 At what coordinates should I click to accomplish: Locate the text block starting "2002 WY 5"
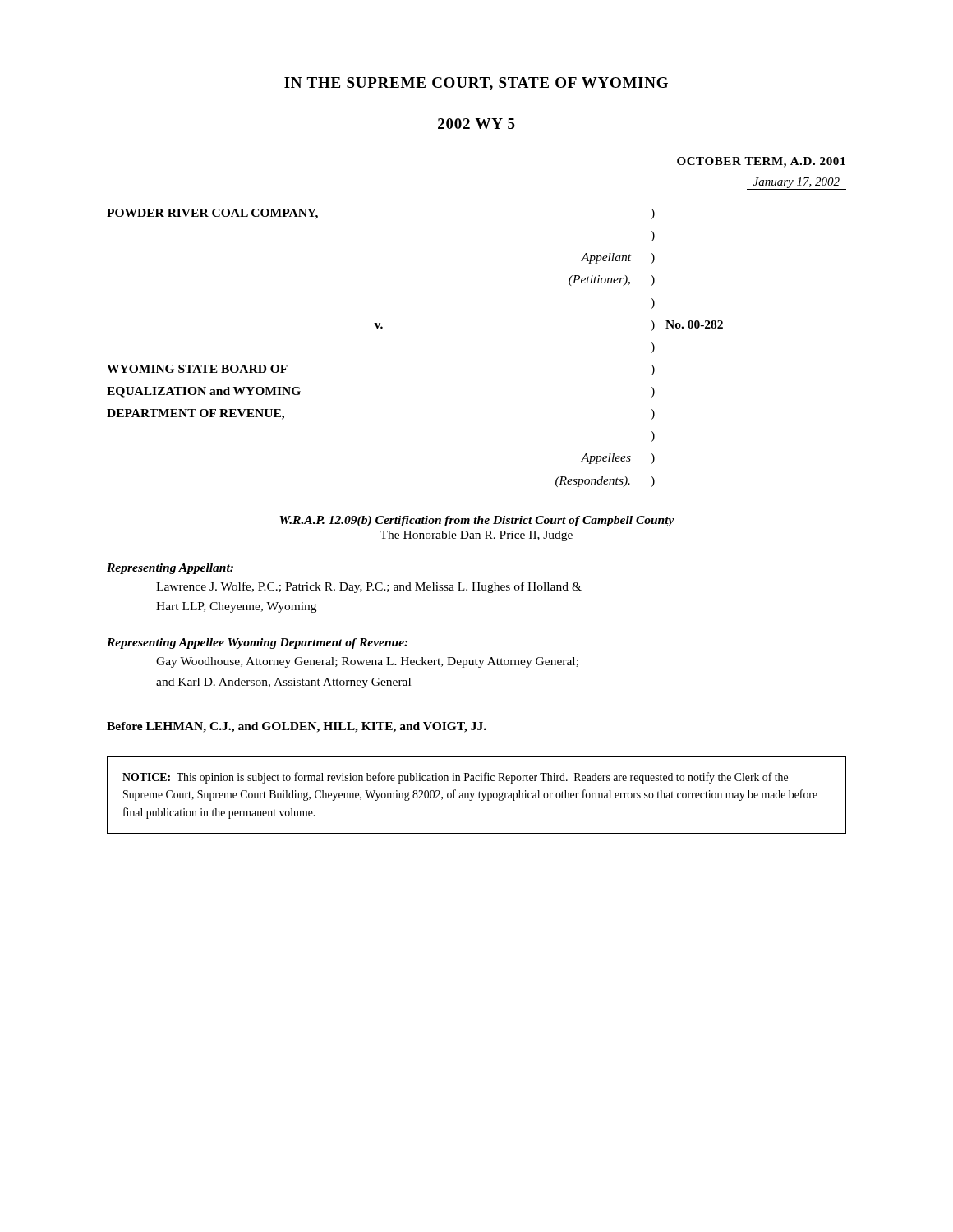pyautogui.click(x=476, y=124)
